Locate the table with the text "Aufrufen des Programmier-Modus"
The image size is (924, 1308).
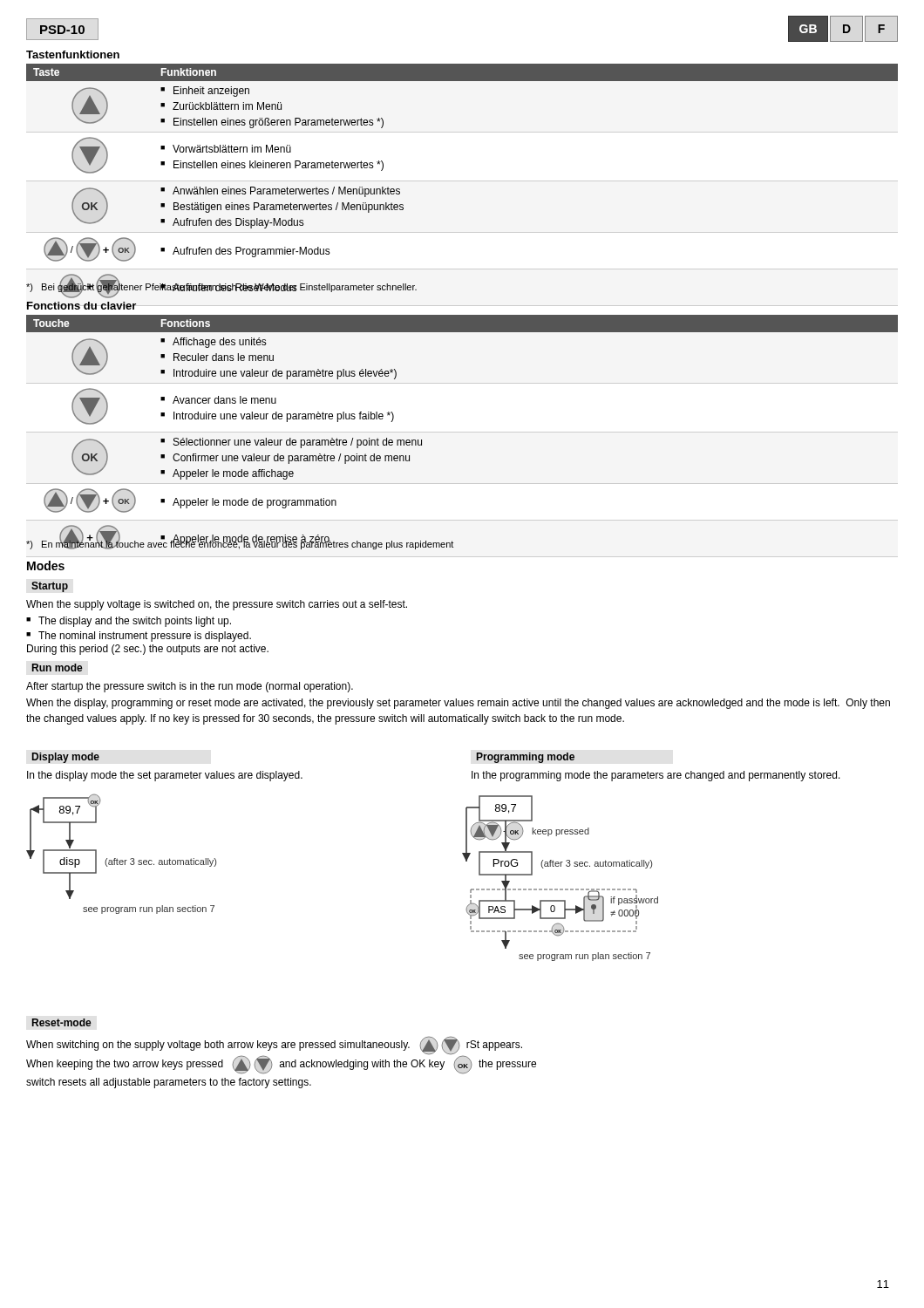[462, 185]
